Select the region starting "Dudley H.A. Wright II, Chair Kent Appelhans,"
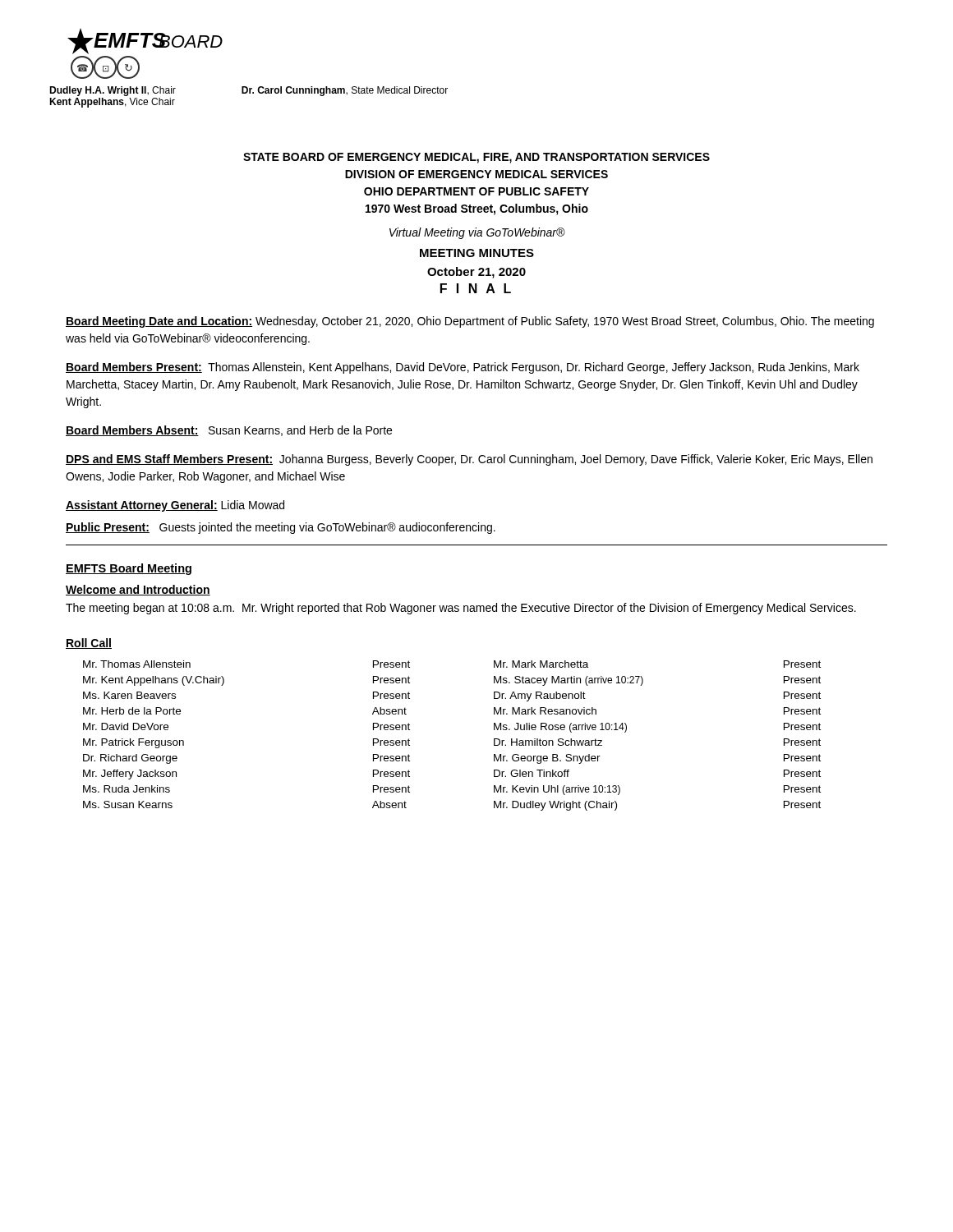The height and width of the screenshot is (1232, 953). 249,96
